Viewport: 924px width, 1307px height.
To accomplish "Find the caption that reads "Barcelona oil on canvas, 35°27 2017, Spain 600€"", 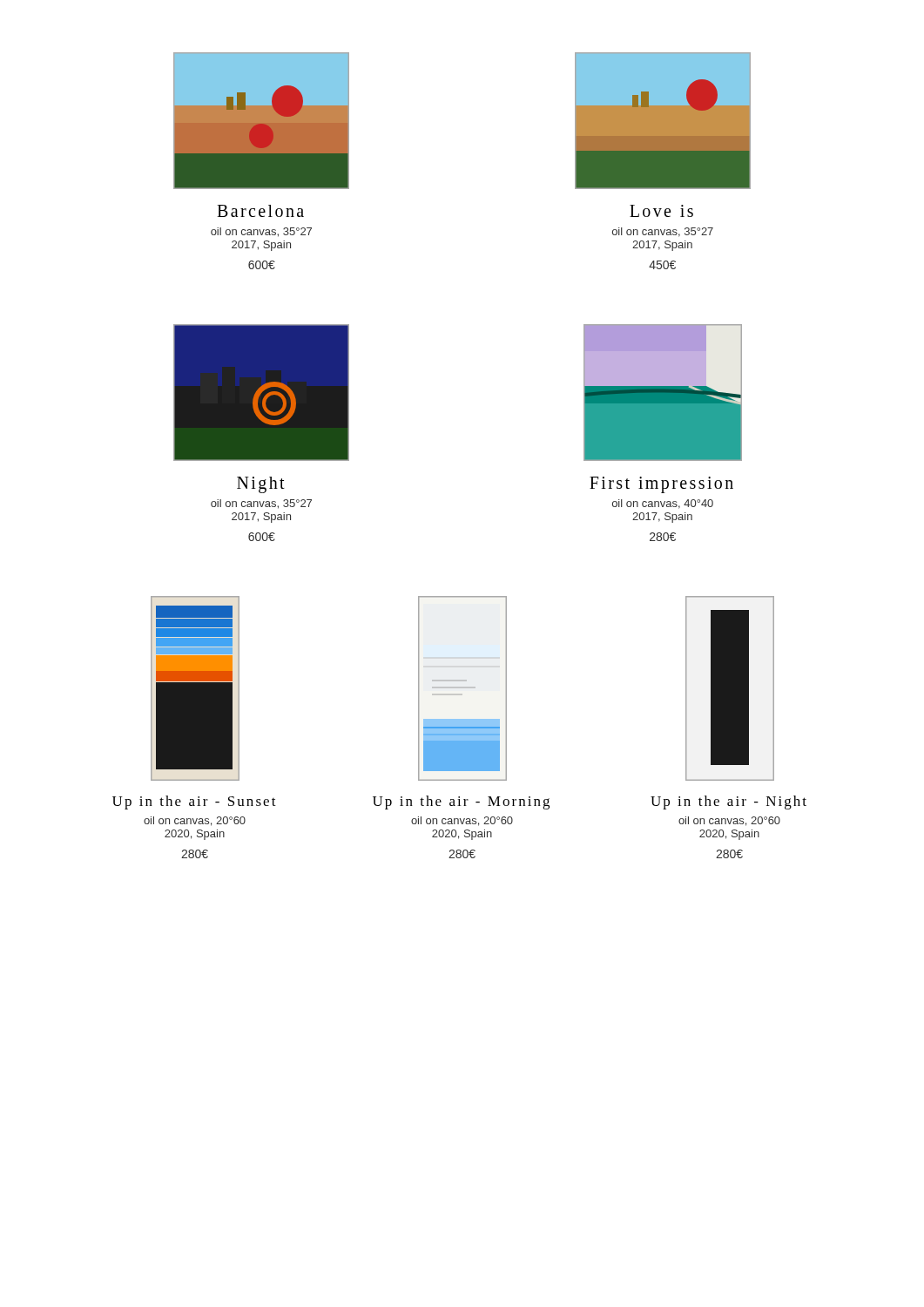I will pos(261,237).
